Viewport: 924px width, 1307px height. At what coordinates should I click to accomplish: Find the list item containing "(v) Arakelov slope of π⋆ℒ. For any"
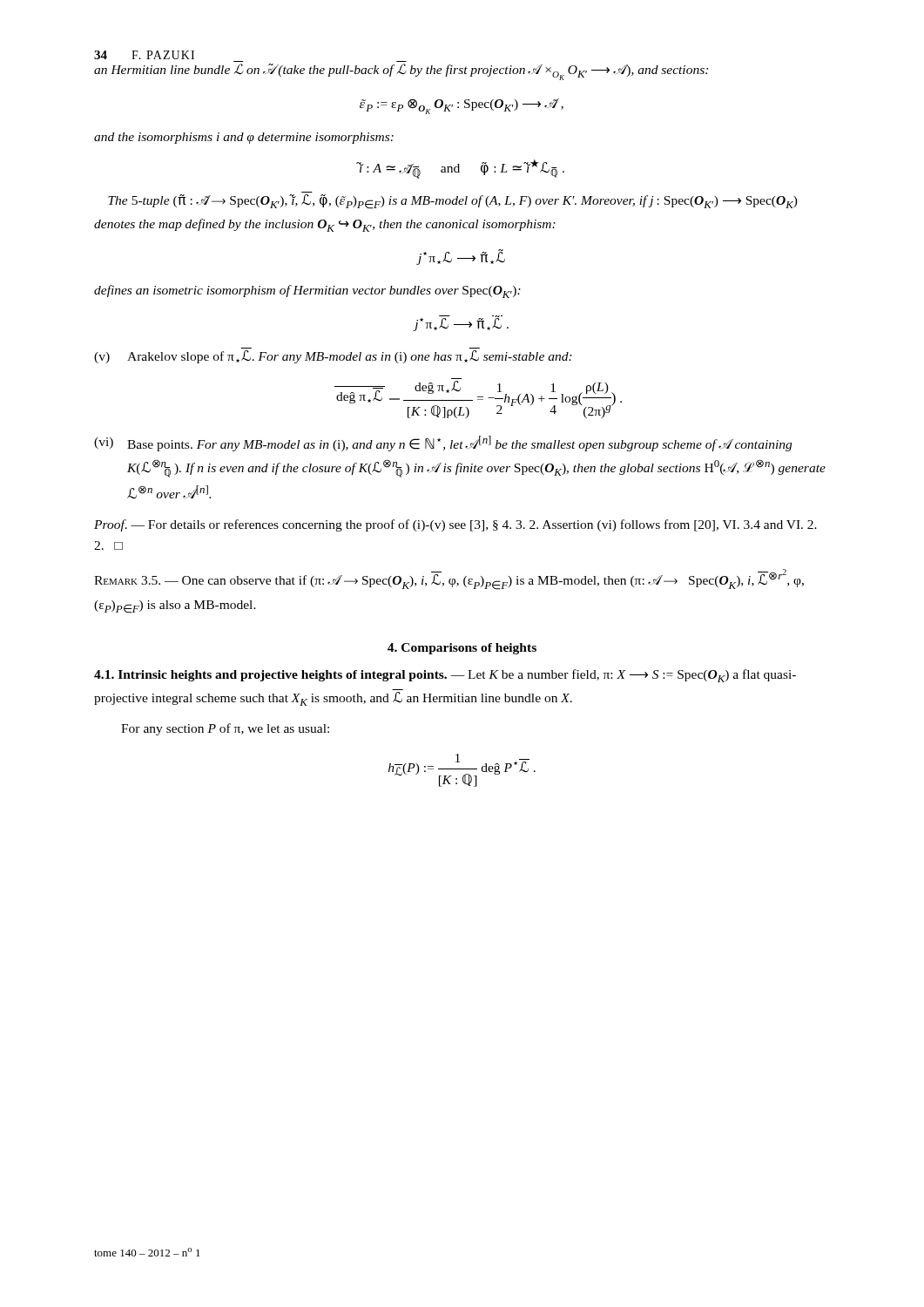coord(462,386)
